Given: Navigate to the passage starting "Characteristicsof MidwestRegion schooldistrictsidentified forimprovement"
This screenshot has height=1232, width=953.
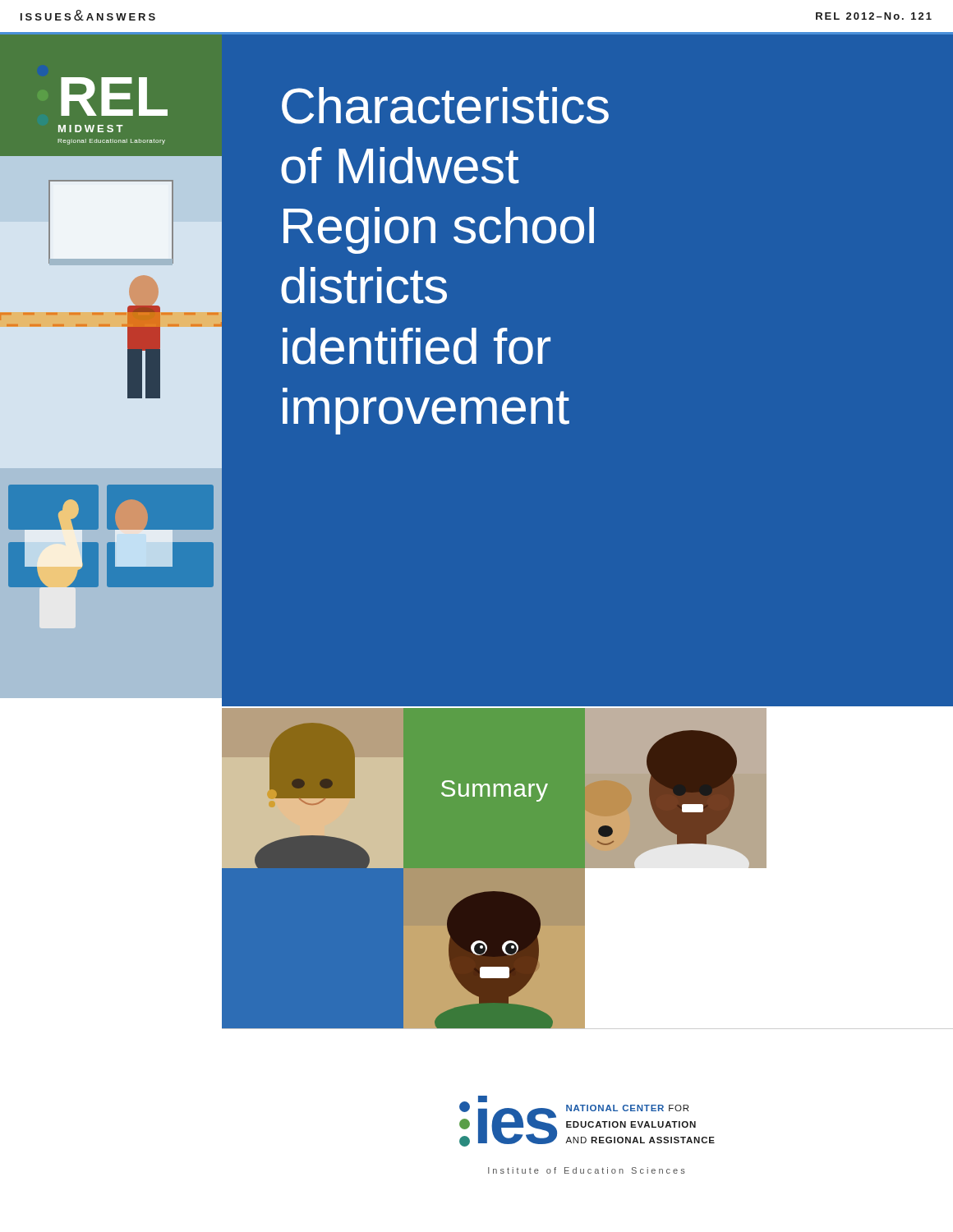Looking at the screenshot, I should (x=445, y=256).
